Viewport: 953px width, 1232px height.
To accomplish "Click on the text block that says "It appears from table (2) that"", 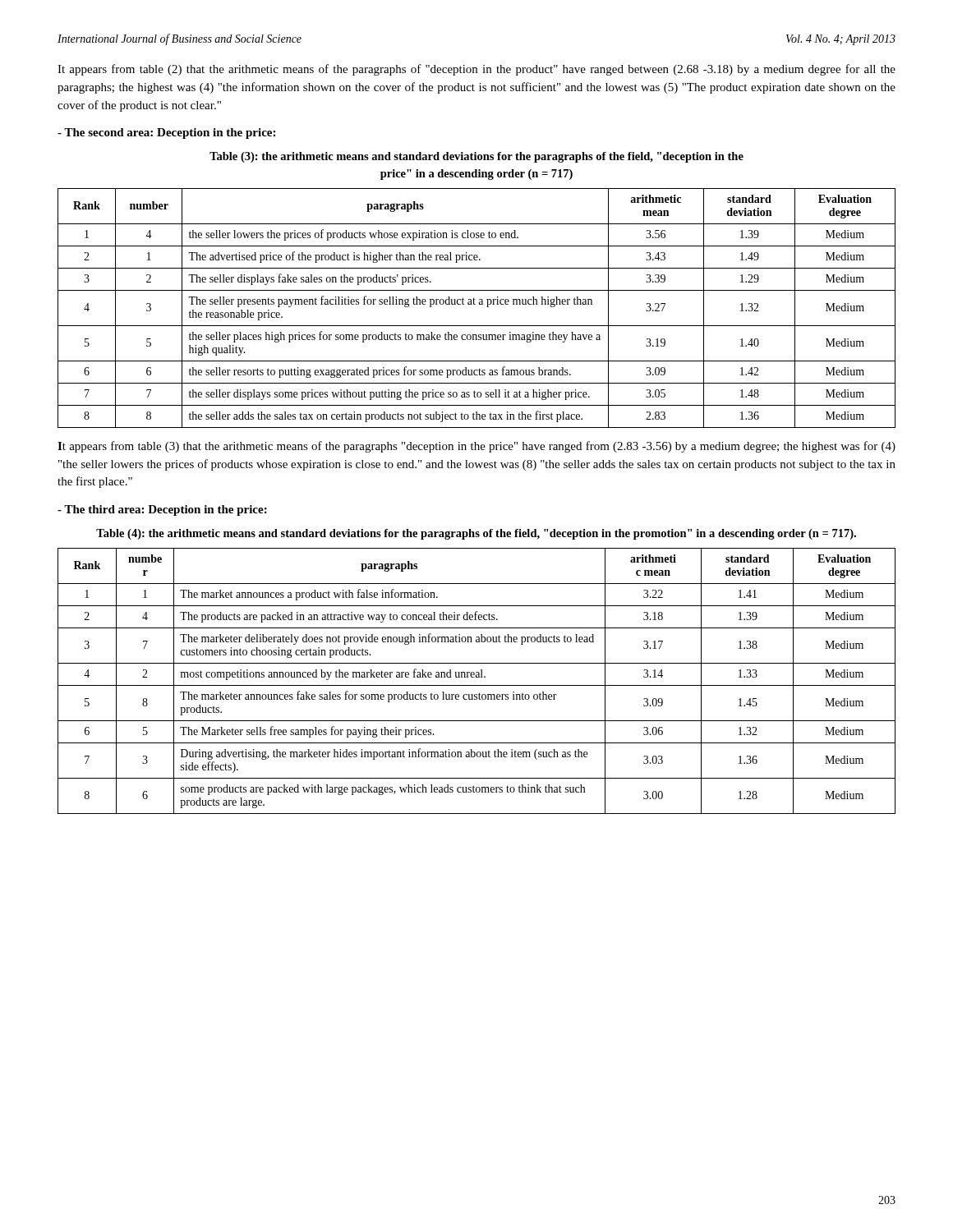I will point(476,87).
